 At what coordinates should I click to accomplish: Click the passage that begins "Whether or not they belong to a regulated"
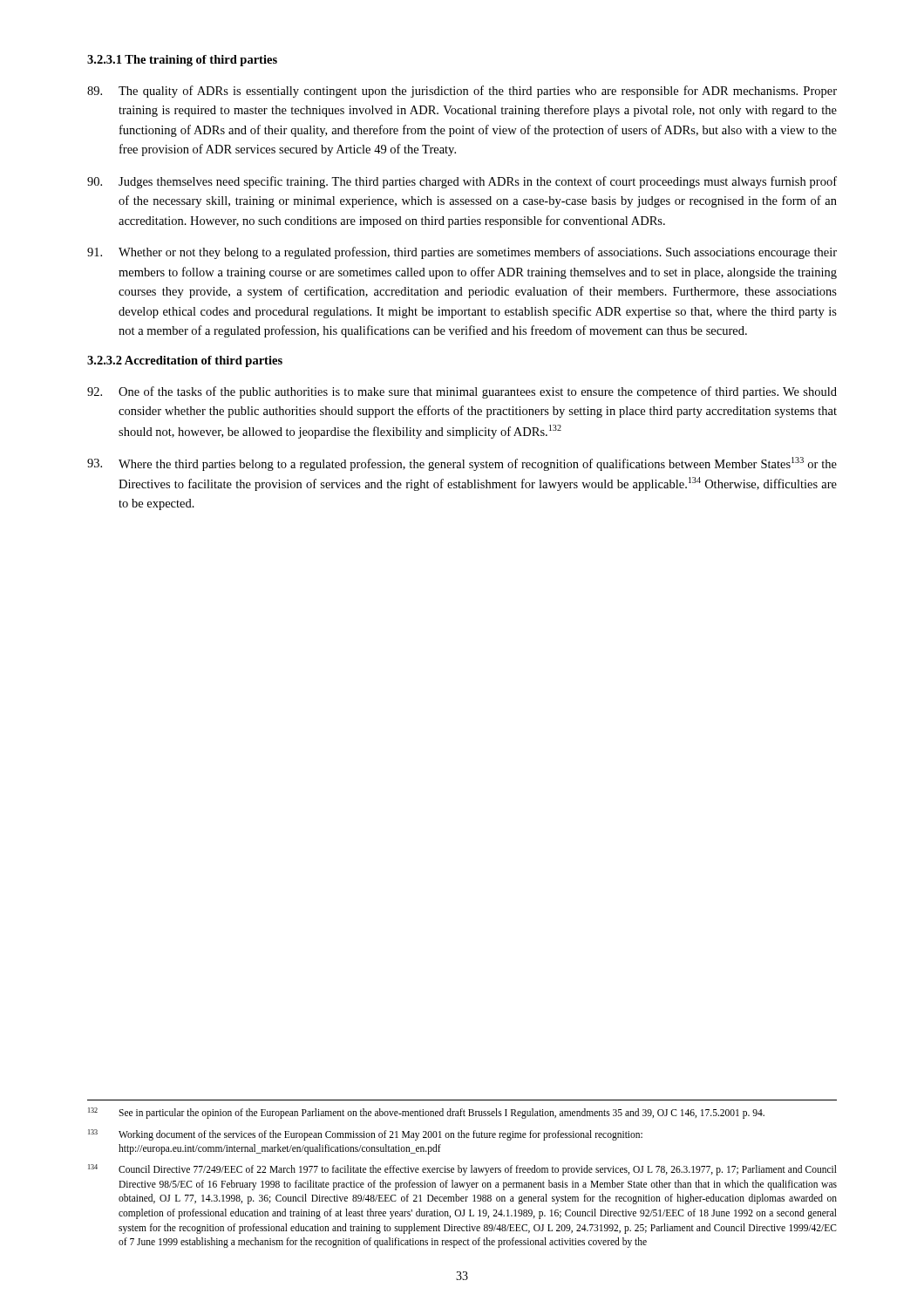pos(462,292)
